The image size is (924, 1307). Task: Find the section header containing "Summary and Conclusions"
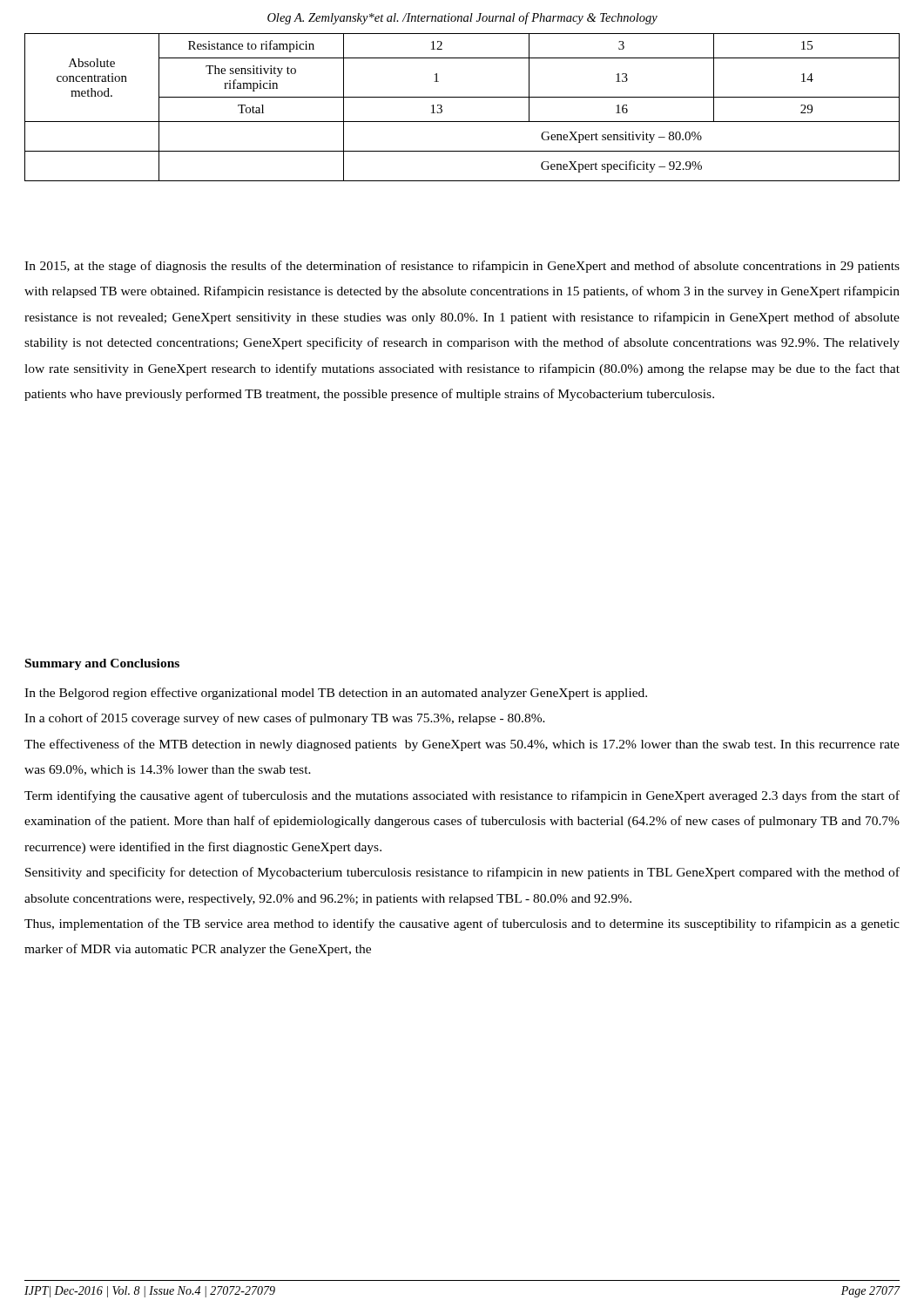pyautogui.click(x=102, y=663)
